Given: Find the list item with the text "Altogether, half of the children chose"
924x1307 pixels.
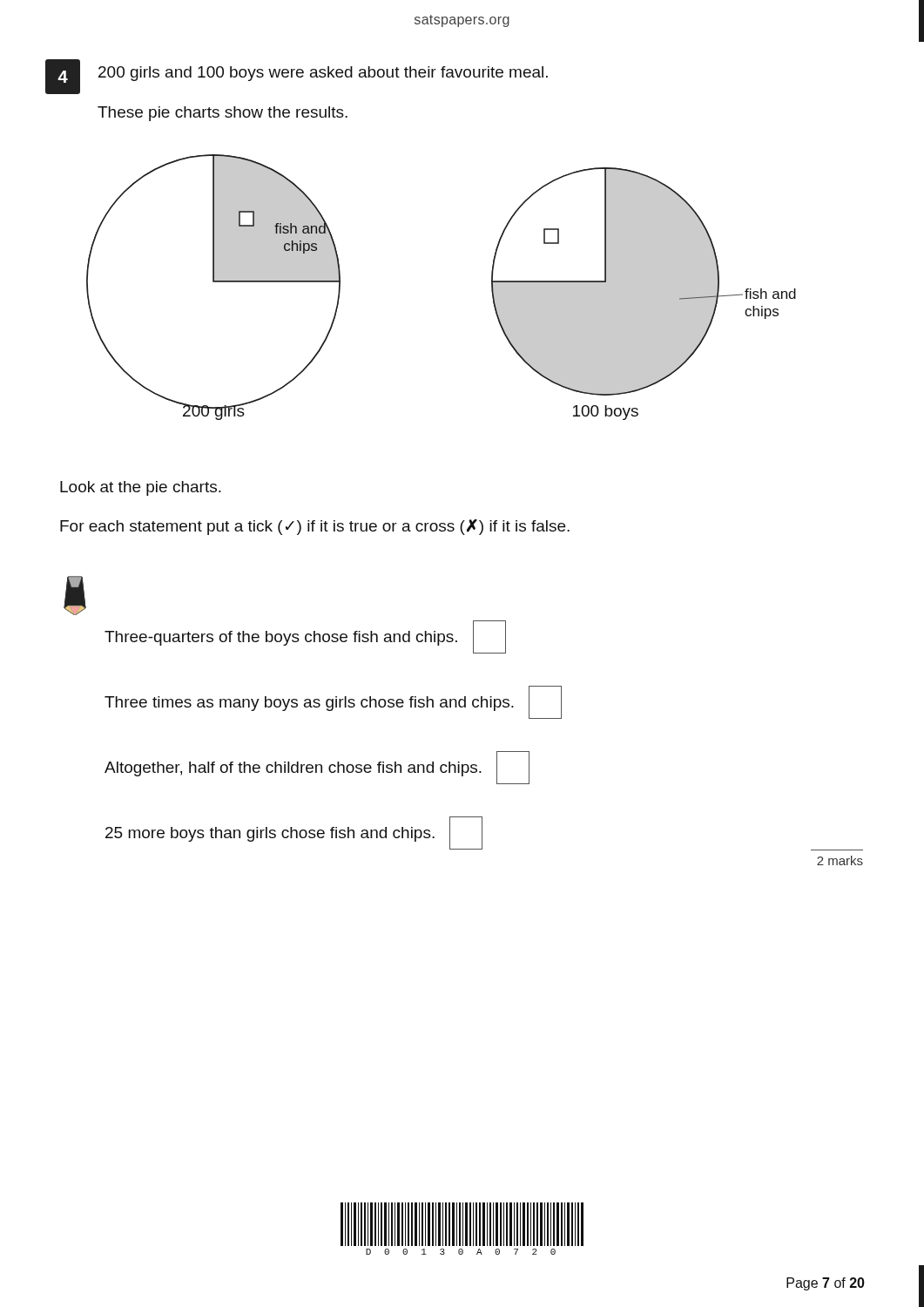Looking at the screenshot, I should [x=317, y=768].
